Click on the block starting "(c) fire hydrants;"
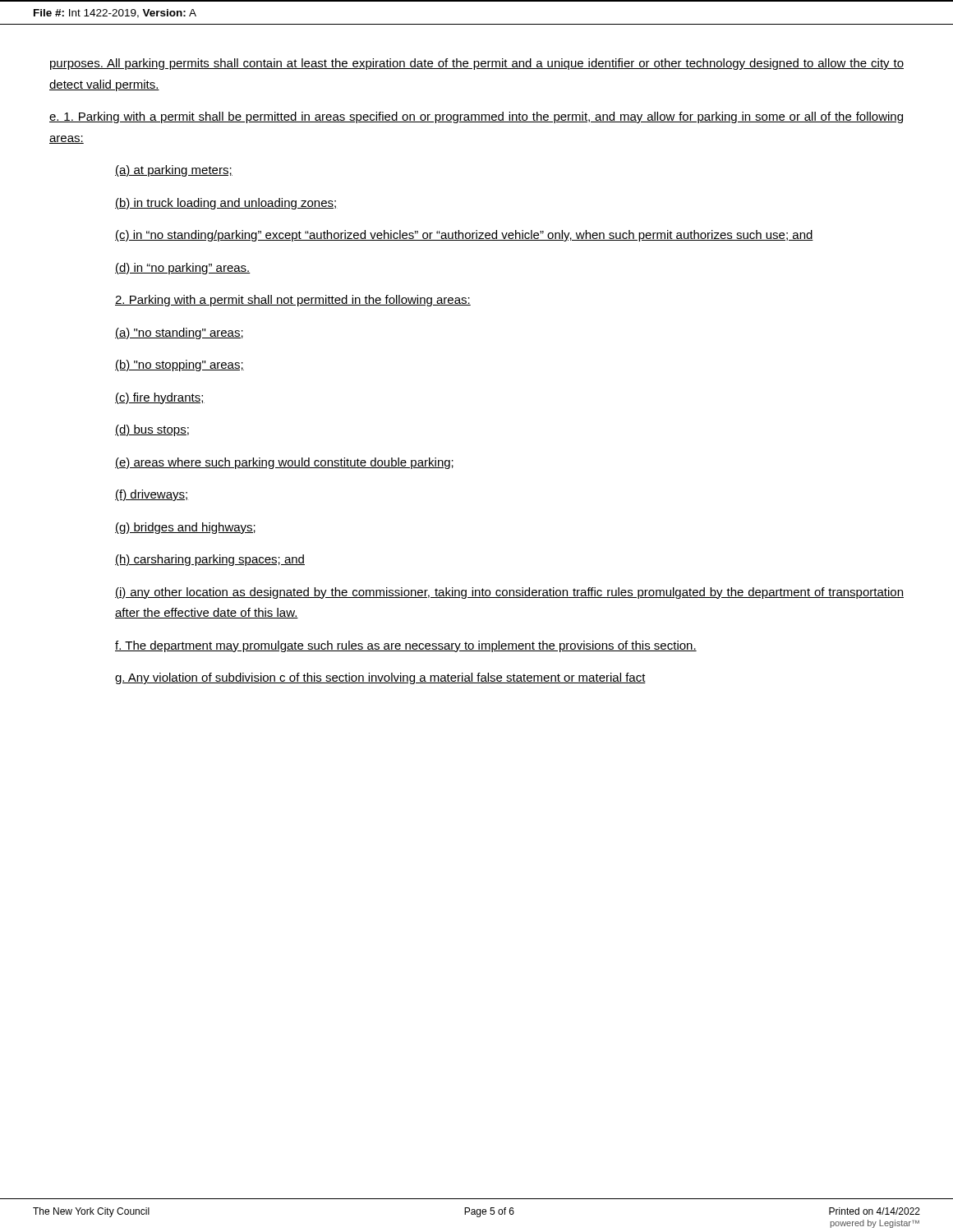 [x=160, y=397]
